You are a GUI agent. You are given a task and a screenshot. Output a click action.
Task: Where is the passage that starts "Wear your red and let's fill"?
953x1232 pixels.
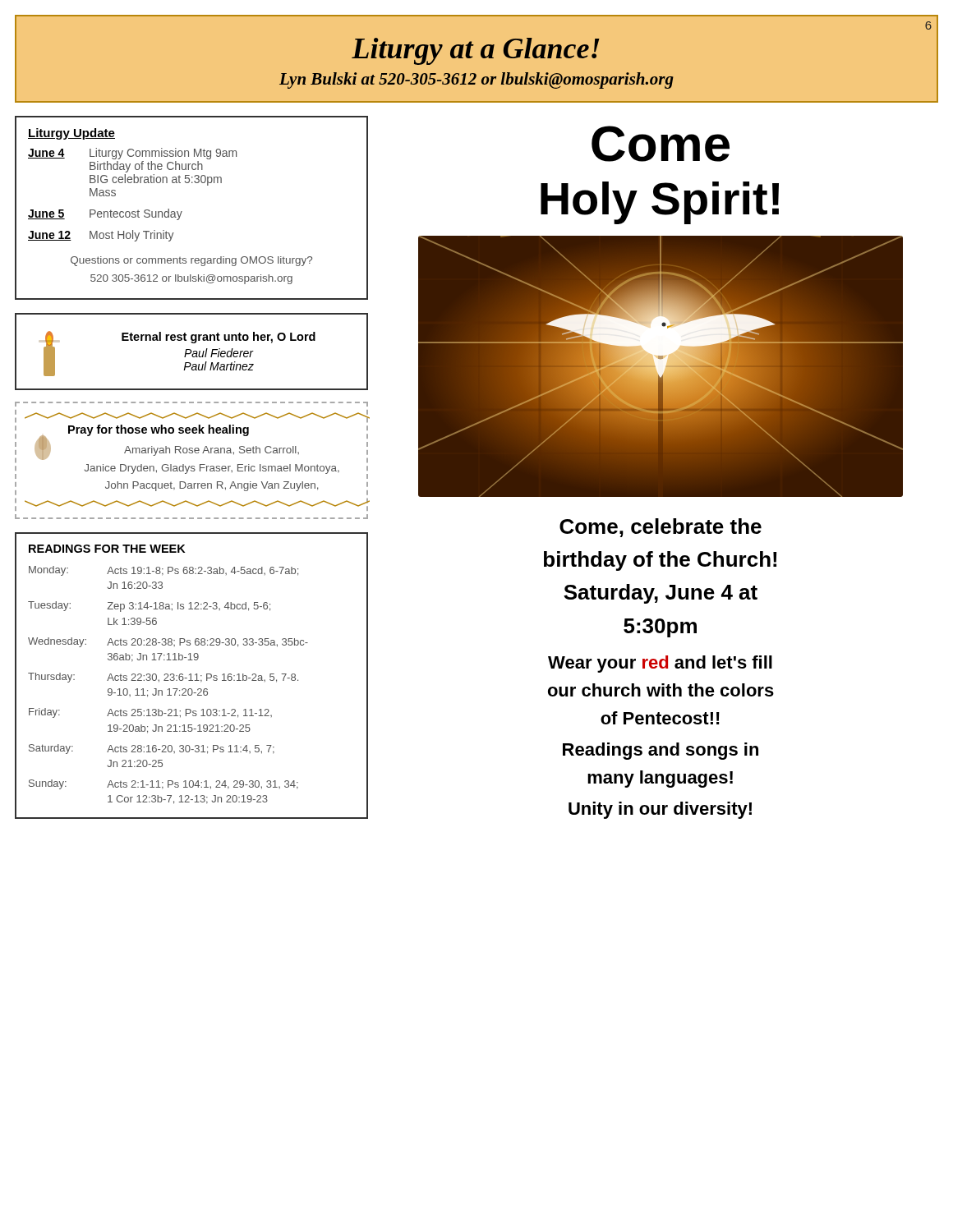[661, 690]
